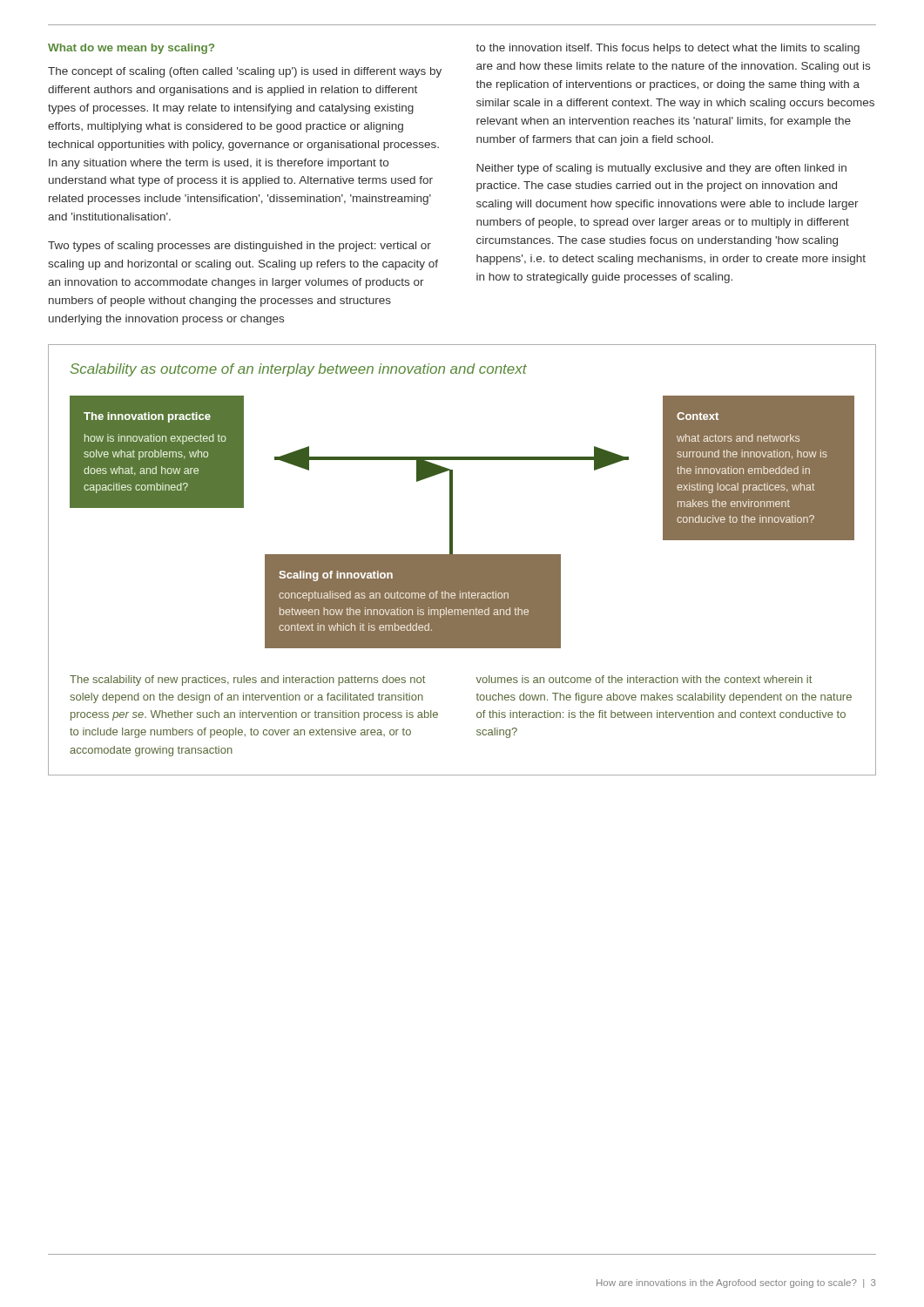Click the passage that begins "The concept of scaling (often called 'scaling"

248,195
